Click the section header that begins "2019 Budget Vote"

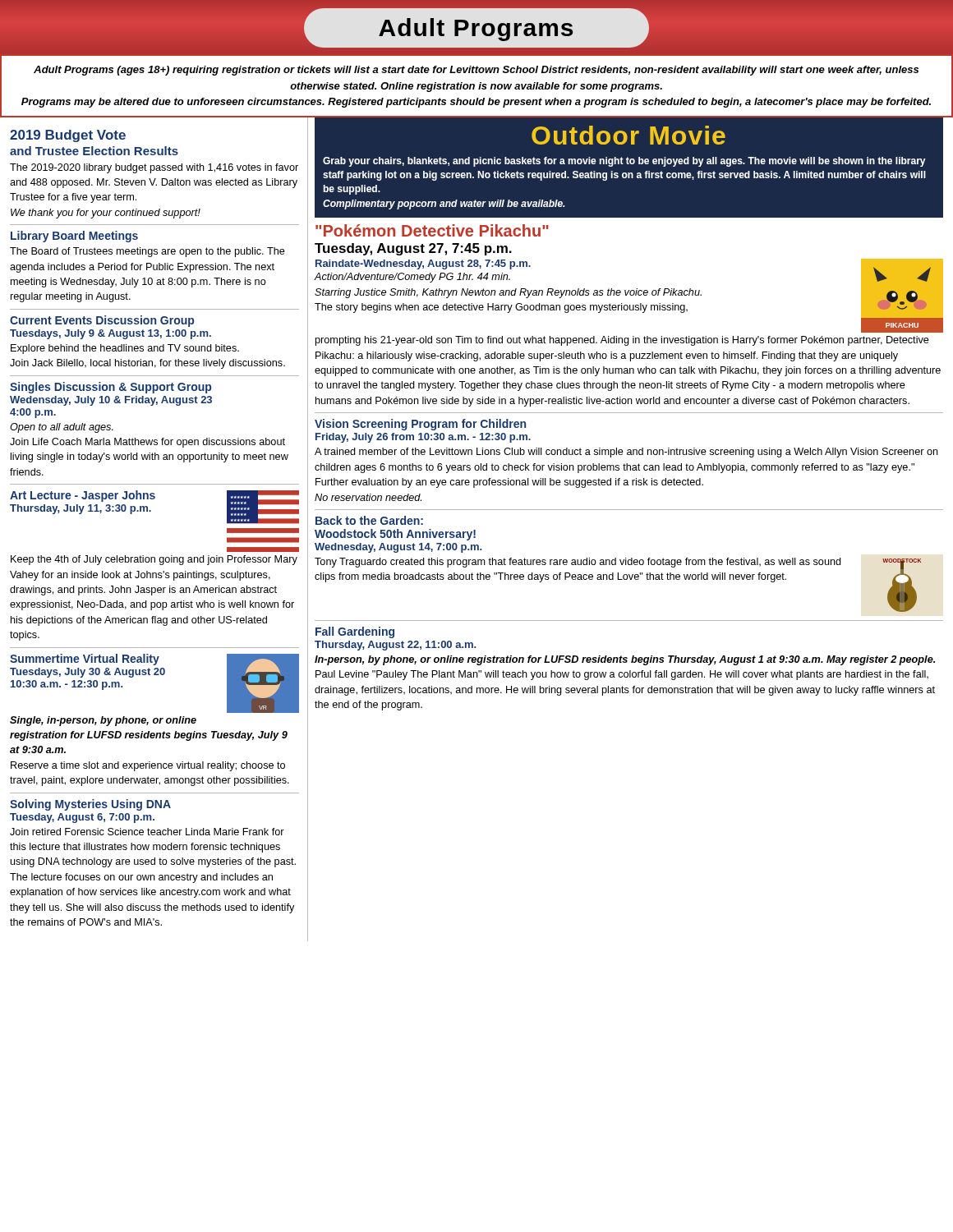pos(154,142)
